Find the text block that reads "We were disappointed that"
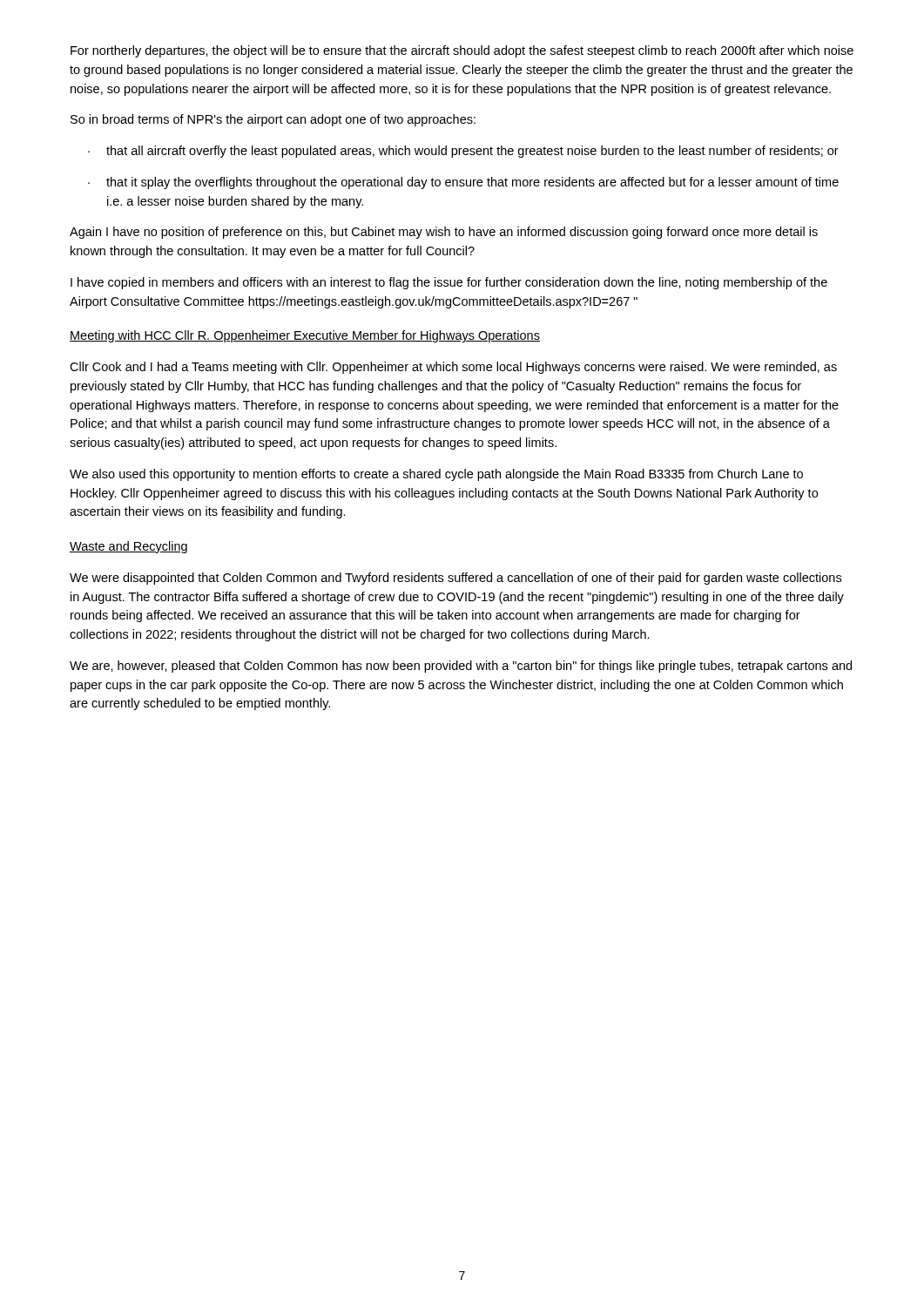 pos(457,606)
